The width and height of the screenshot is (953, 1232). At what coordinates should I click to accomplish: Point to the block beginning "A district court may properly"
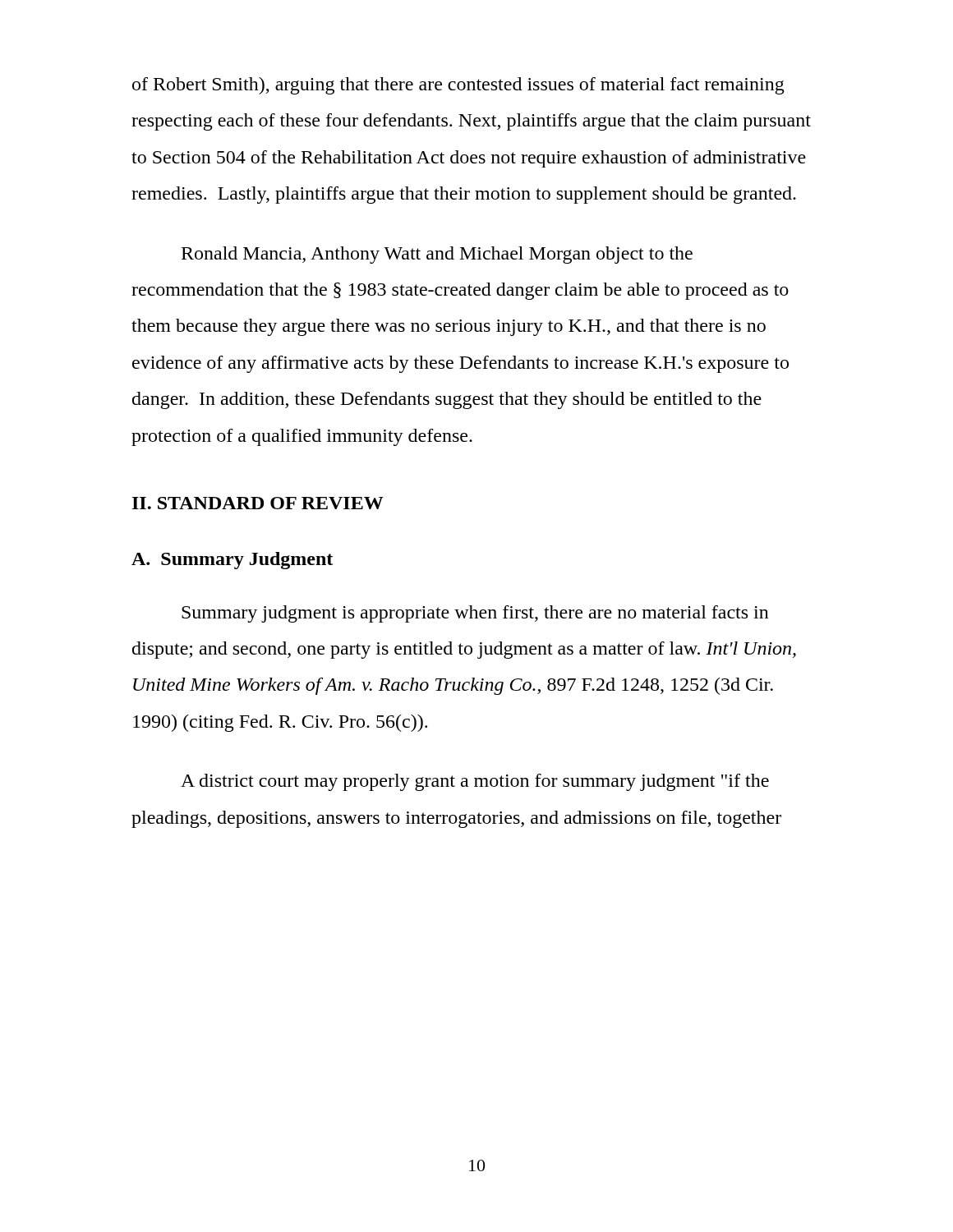pyautogui.click(x=475, y=782)
